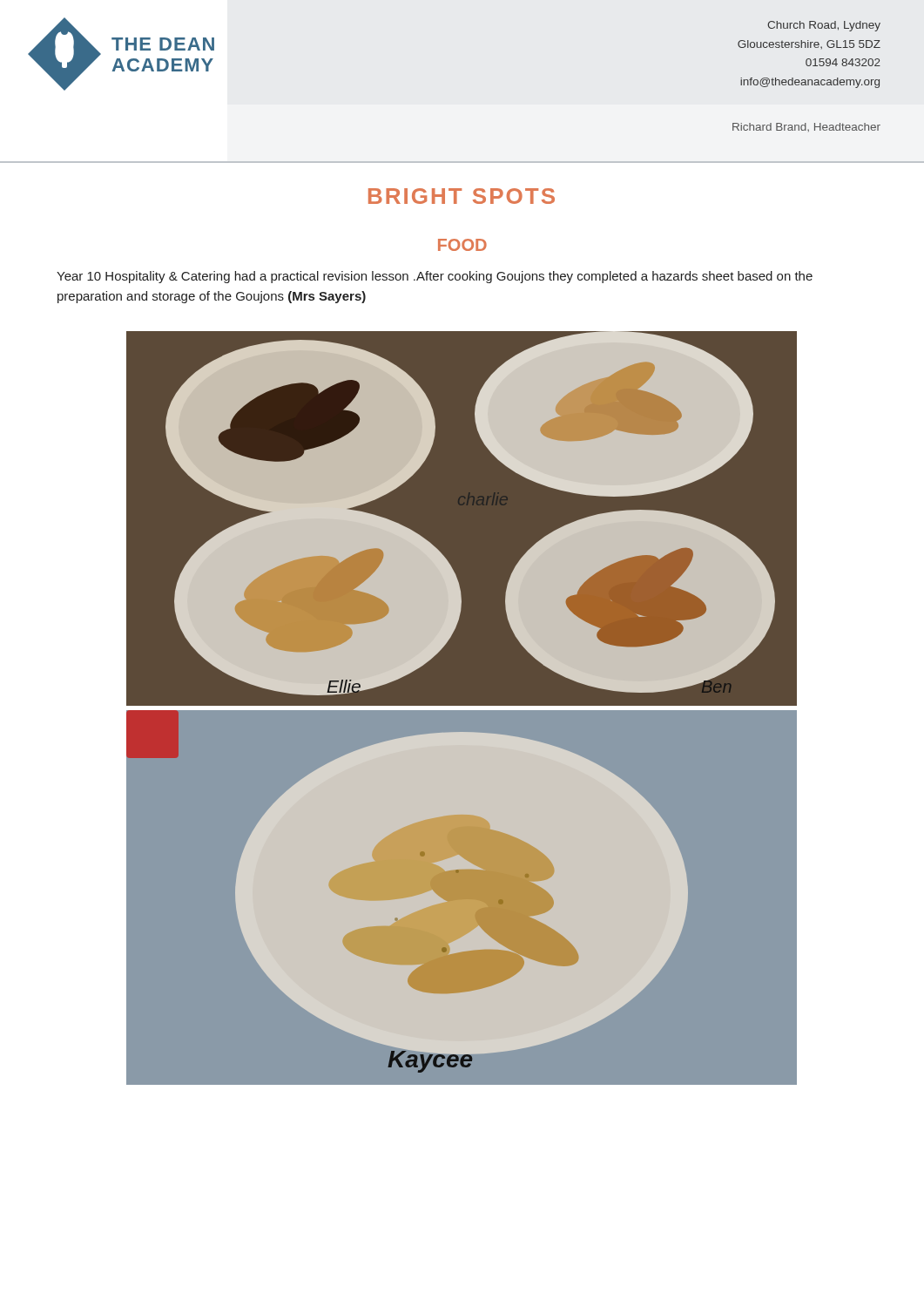924x1307 pixels.
Task: Find the text block containing "Year 10 Hospitality & Catering had"
Action: pos(435,286)
